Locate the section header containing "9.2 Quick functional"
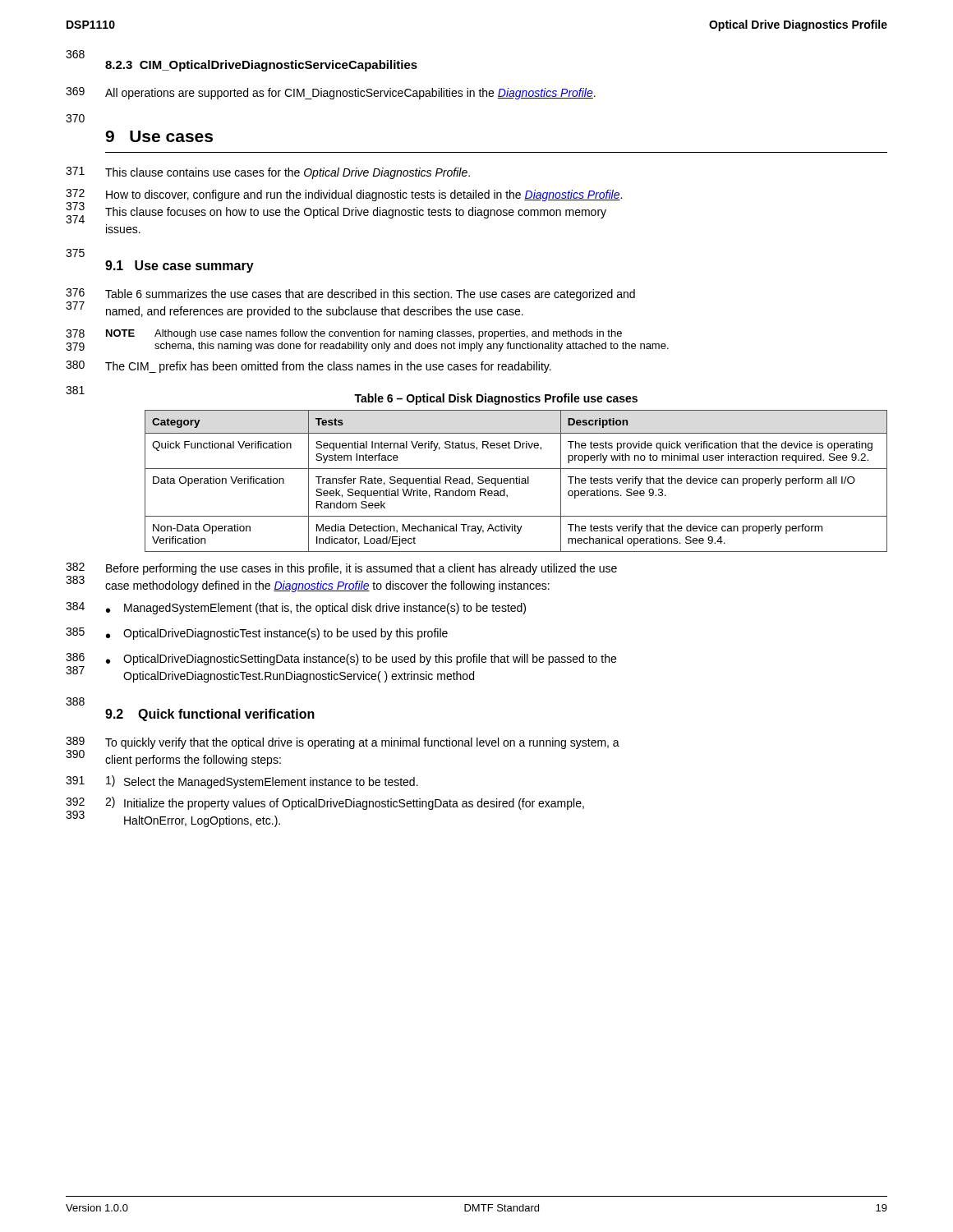The width and height of the screenshot is (953, 1232). 210,714
